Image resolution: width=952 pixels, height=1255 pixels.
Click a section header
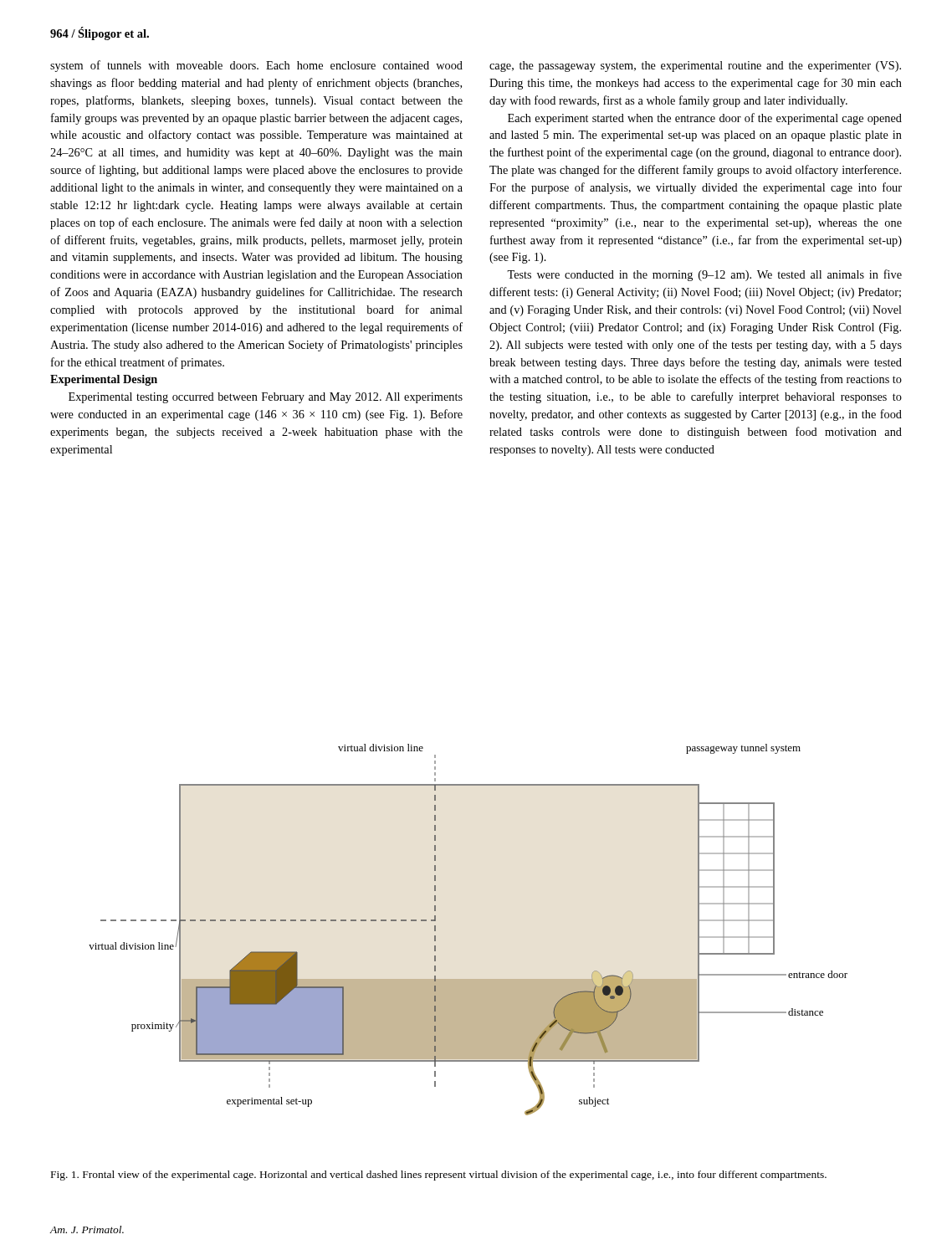point(256,380)
